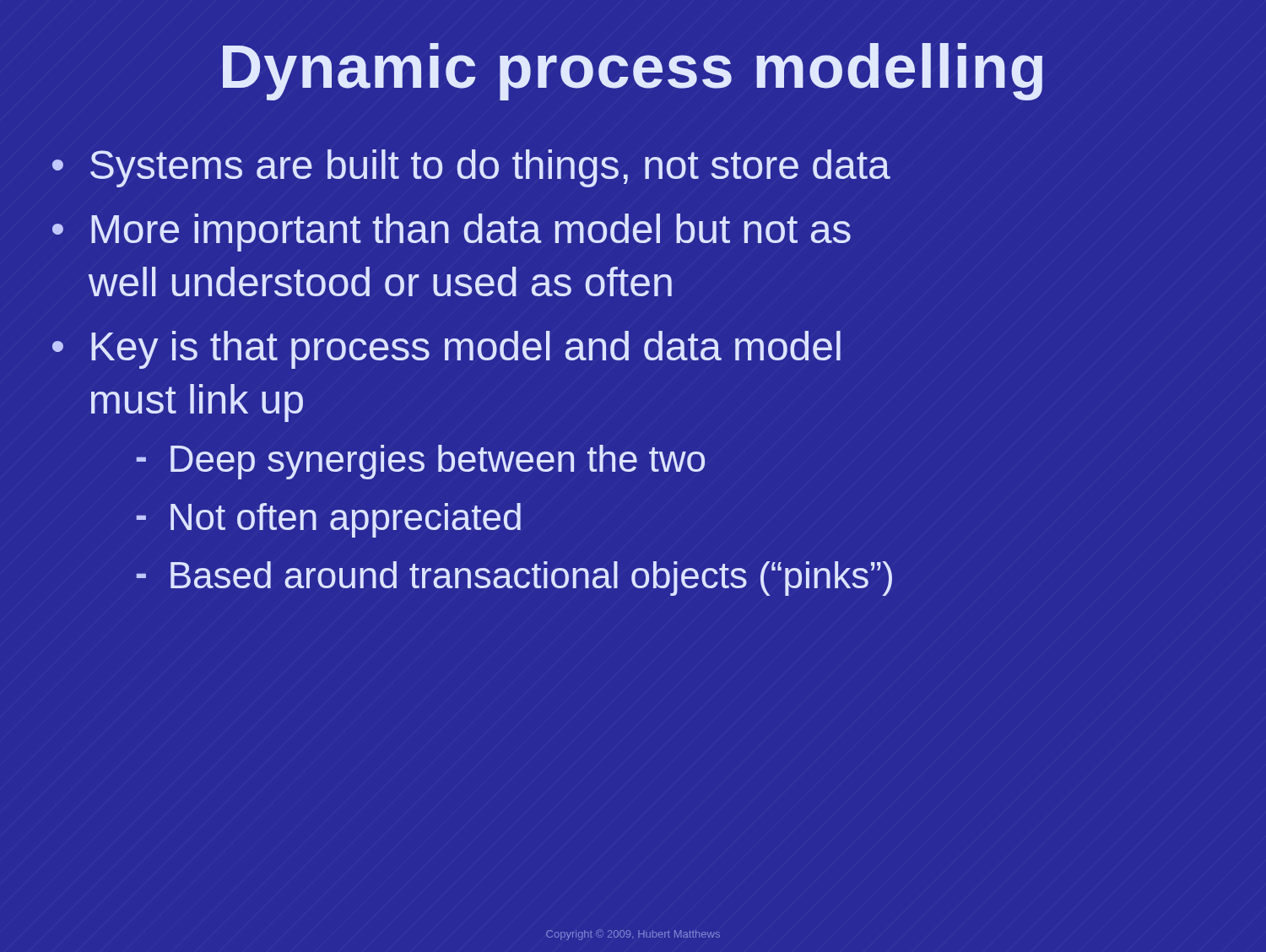Locate the region starting "- Not often appreciated"
Screen dimensions: 952x1266
click(329, 517)
